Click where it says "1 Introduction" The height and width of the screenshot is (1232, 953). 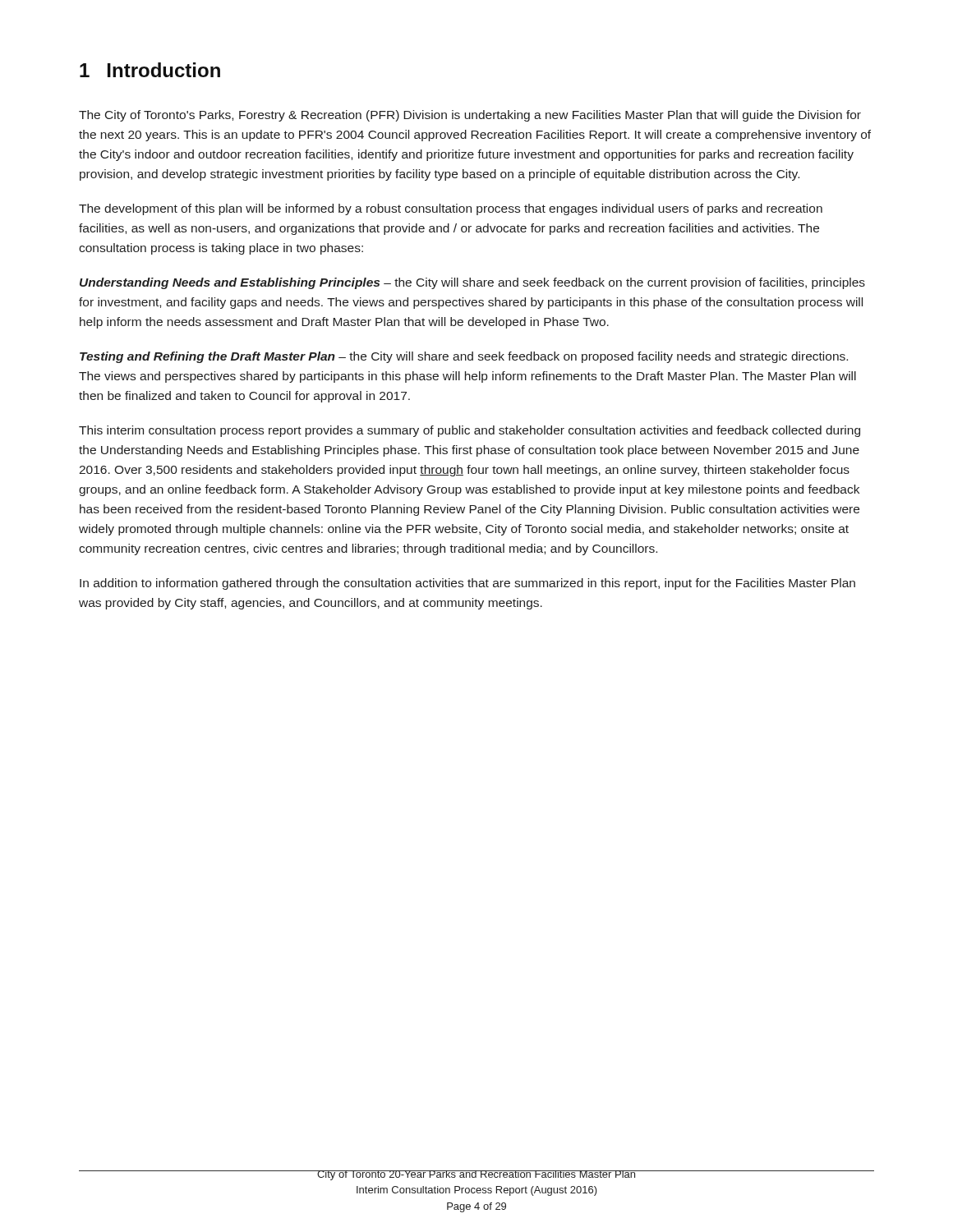pos(150,70)
